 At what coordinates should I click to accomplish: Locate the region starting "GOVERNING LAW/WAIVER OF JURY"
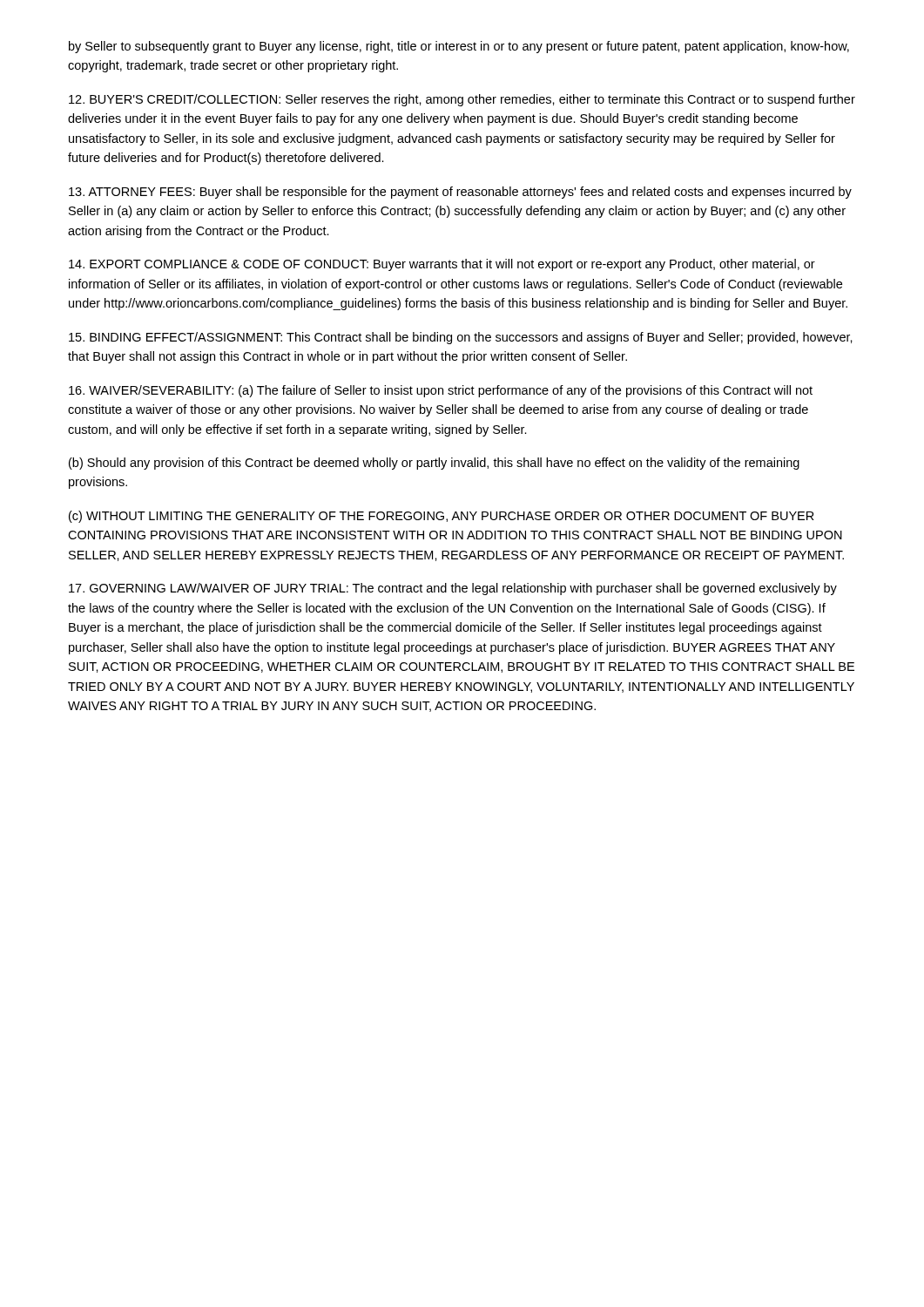tap(461, 647)
